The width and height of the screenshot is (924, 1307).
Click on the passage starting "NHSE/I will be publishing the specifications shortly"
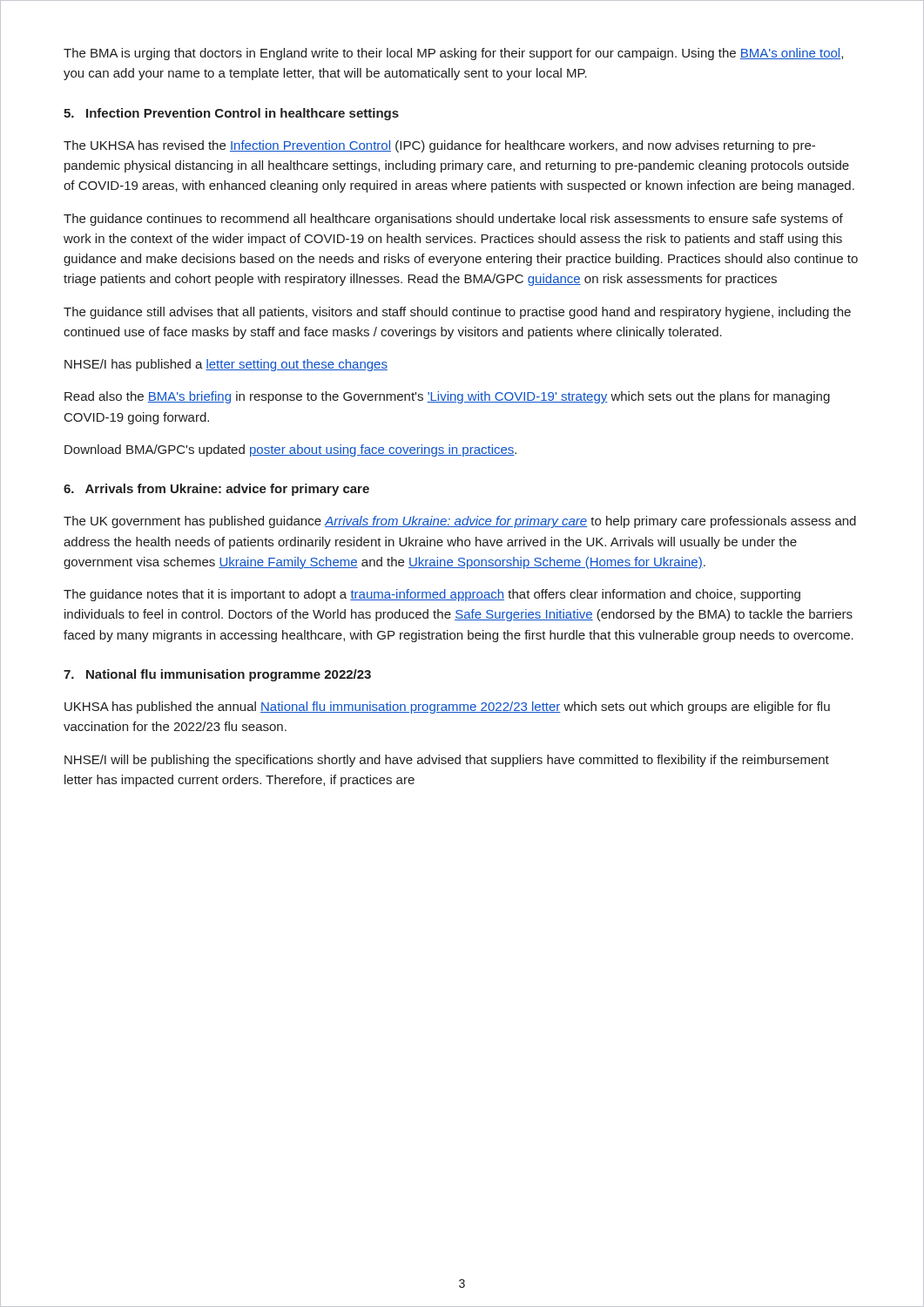pyautogui.click(x=462, y=769)
